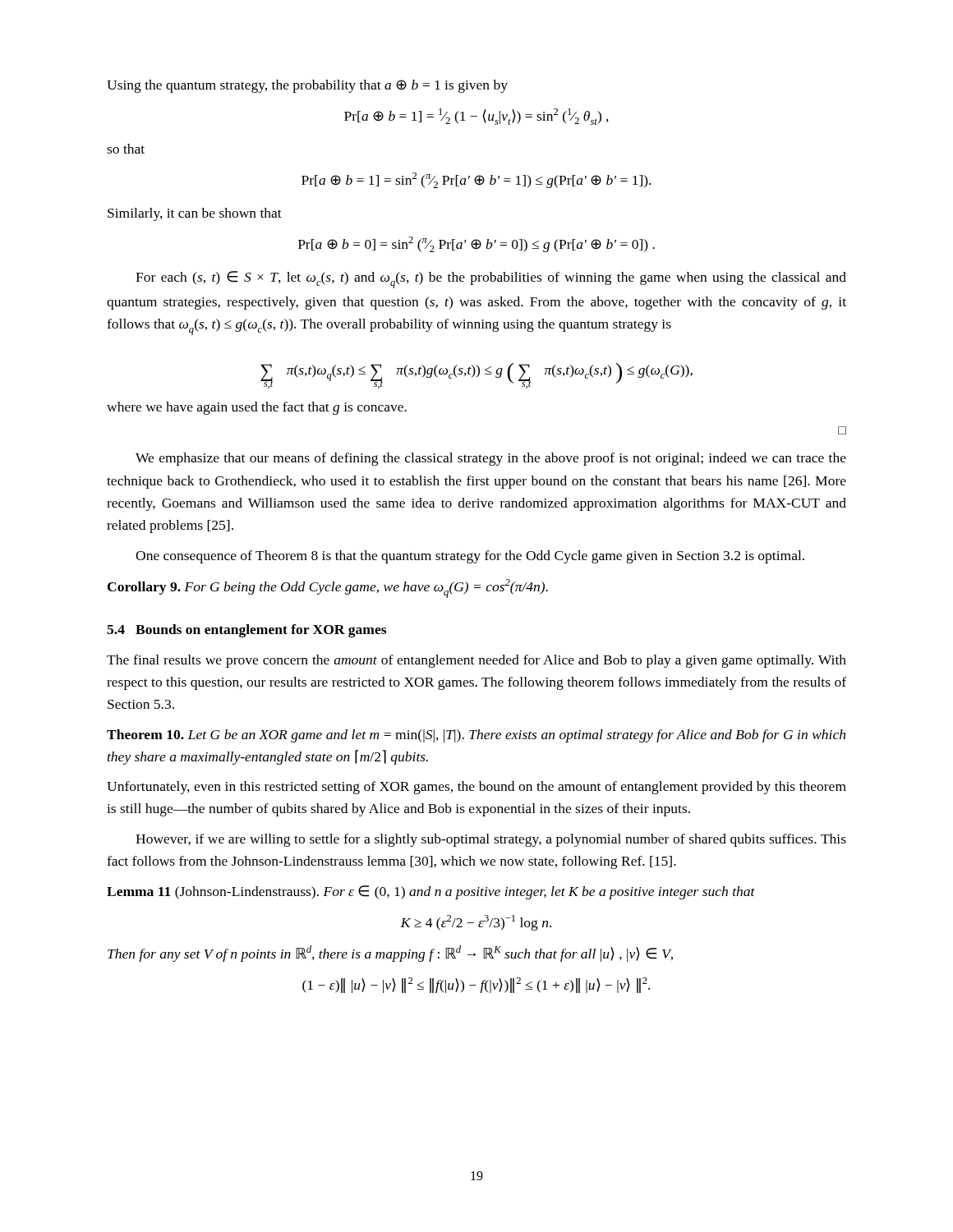Point to "Similarly, it can be shown that"

195,214
